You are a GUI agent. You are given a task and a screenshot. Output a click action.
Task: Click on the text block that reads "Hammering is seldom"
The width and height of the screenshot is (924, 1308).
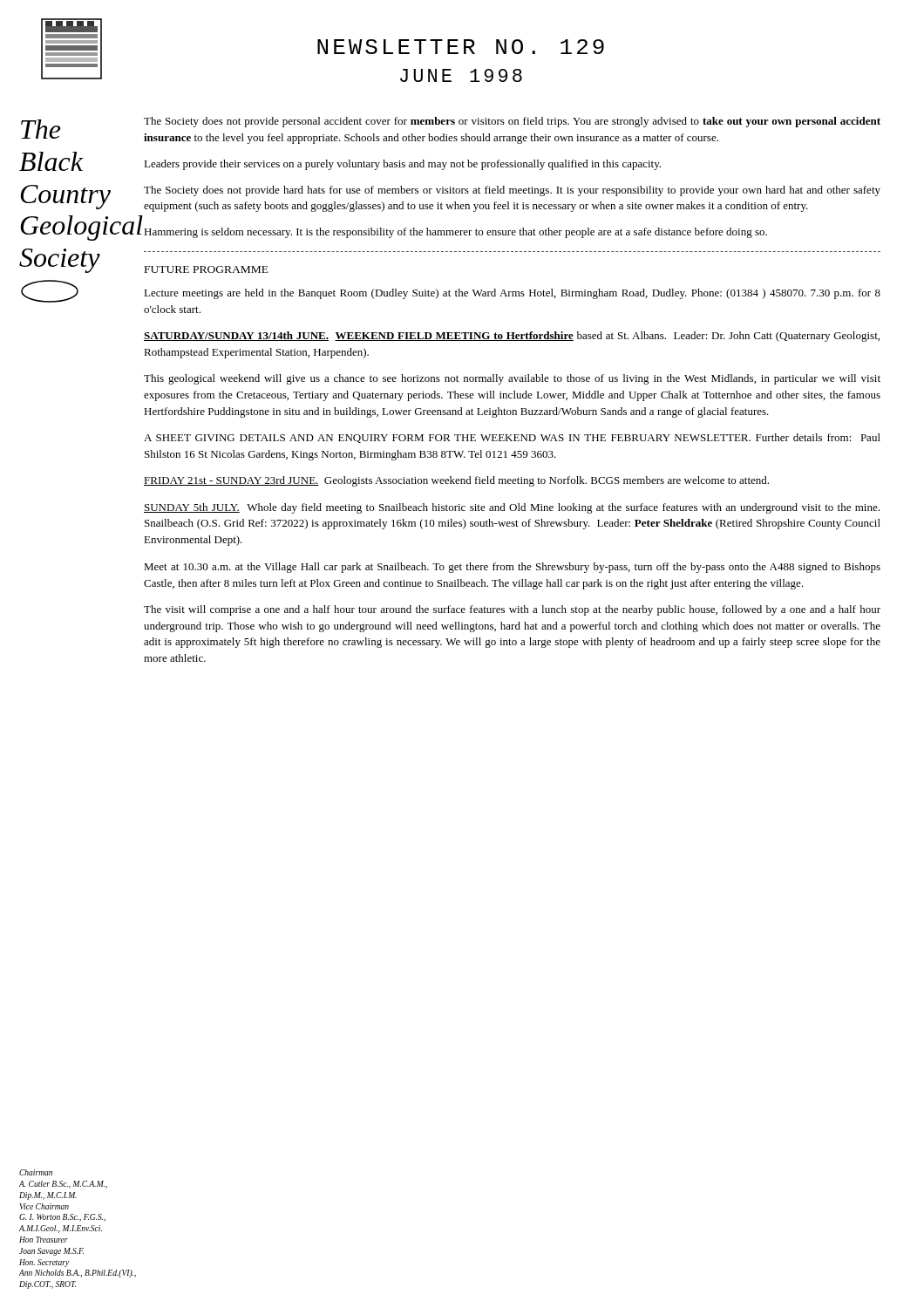point(456,232)
